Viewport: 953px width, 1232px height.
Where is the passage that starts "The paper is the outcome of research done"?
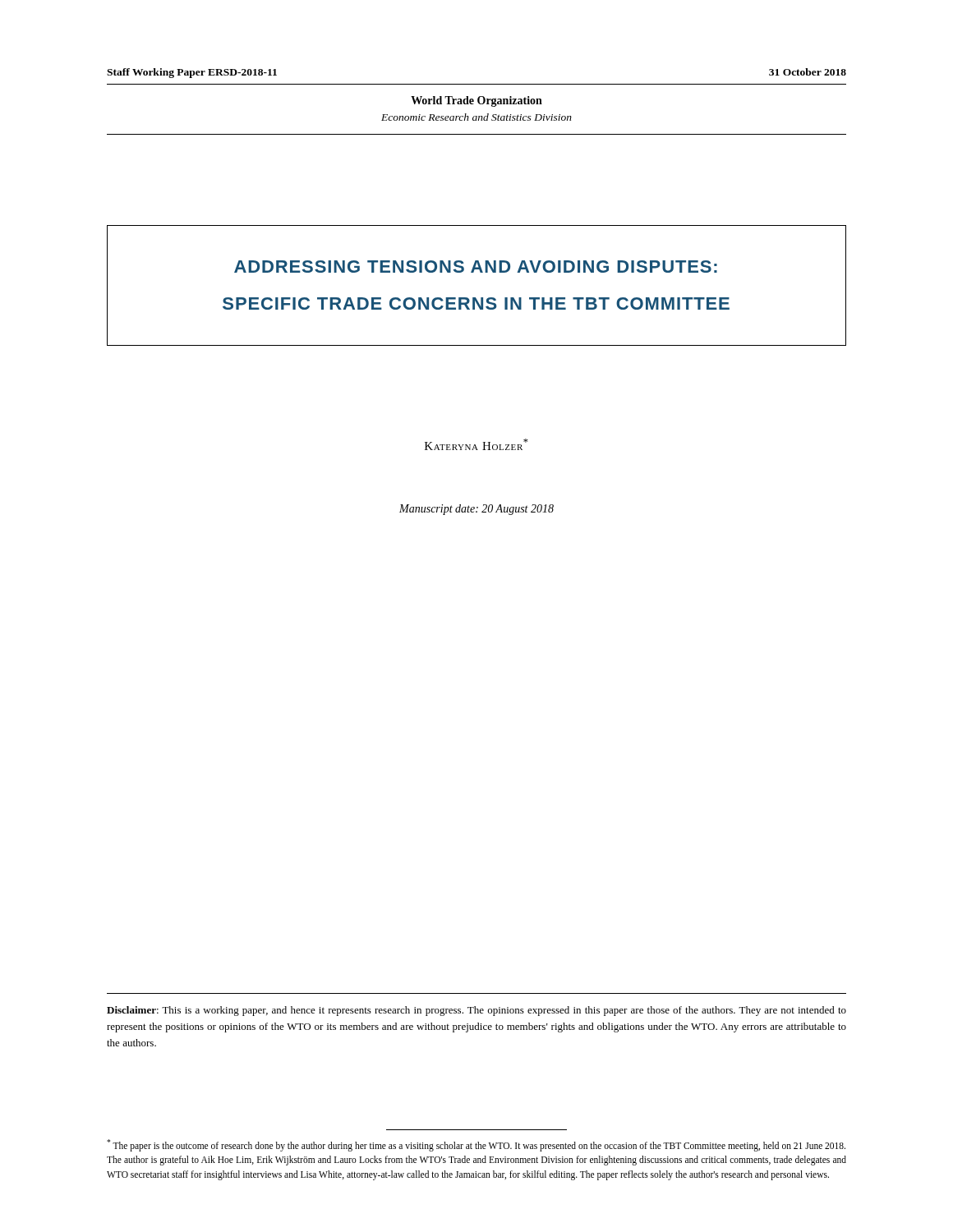[476, 1159]
